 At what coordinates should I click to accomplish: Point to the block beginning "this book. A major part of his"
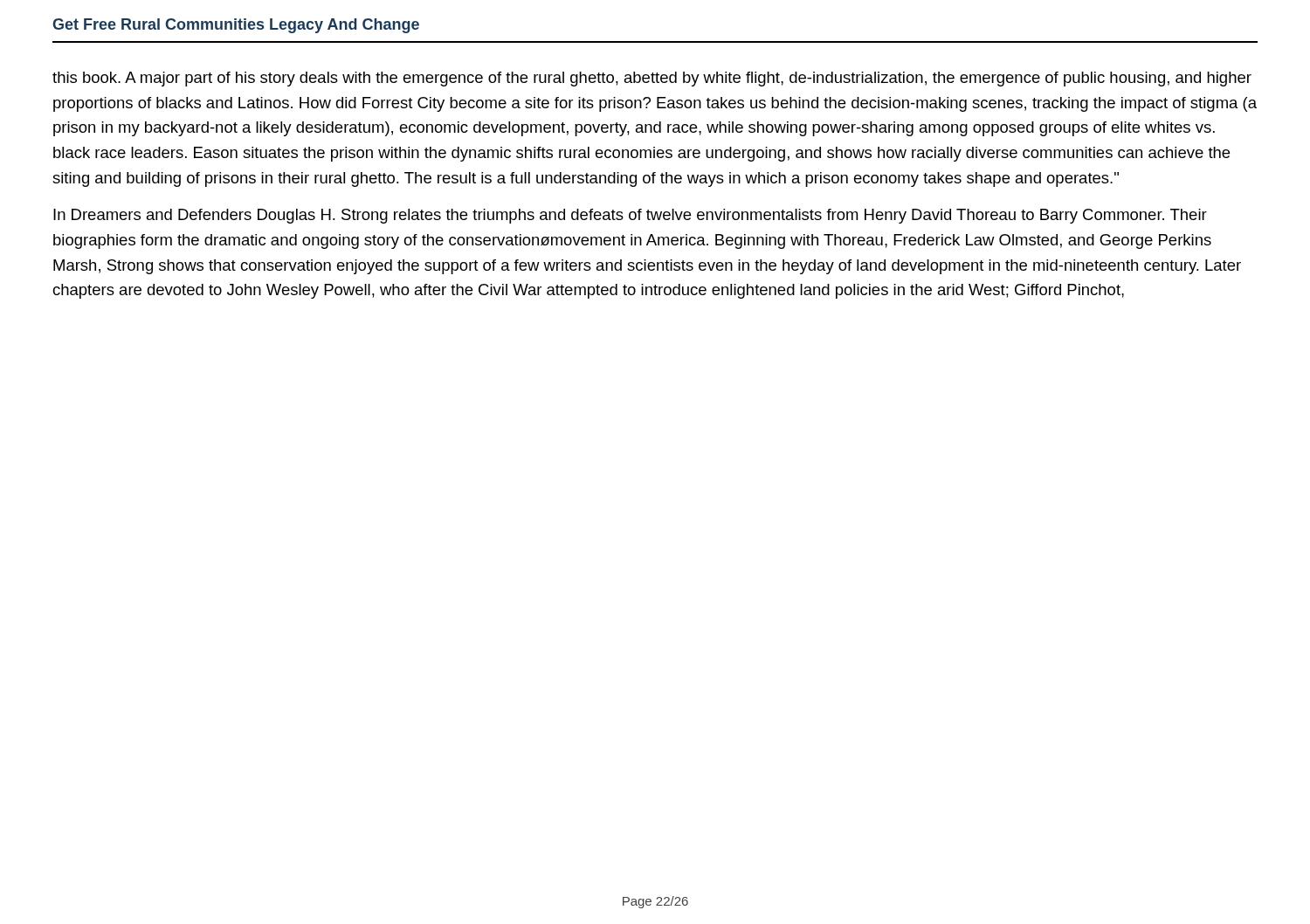(x=655, y=127)
